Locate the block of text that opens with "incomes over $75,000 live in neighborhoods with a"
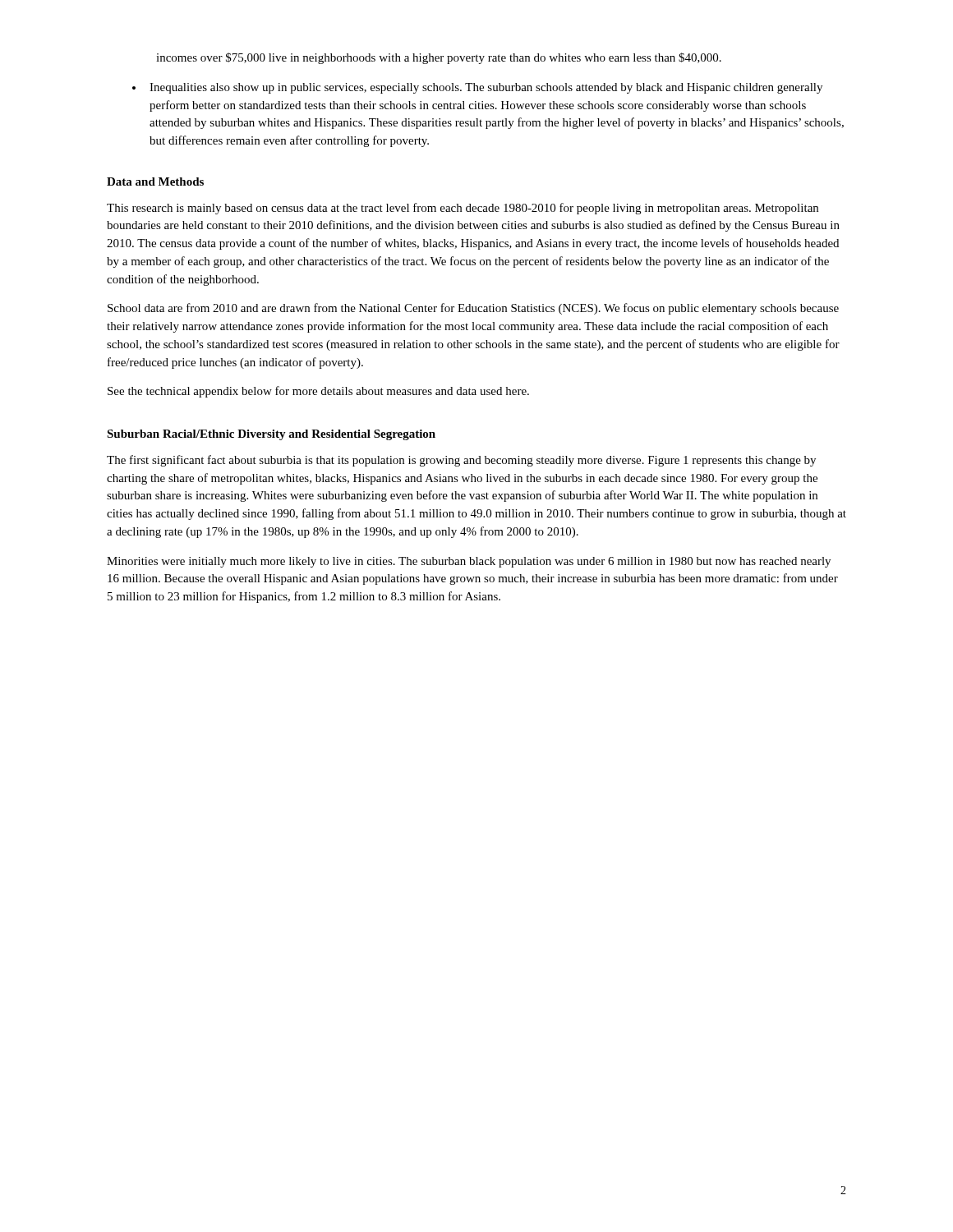The height and width of the screenshot is (1232, 953). tap(439, 57)
